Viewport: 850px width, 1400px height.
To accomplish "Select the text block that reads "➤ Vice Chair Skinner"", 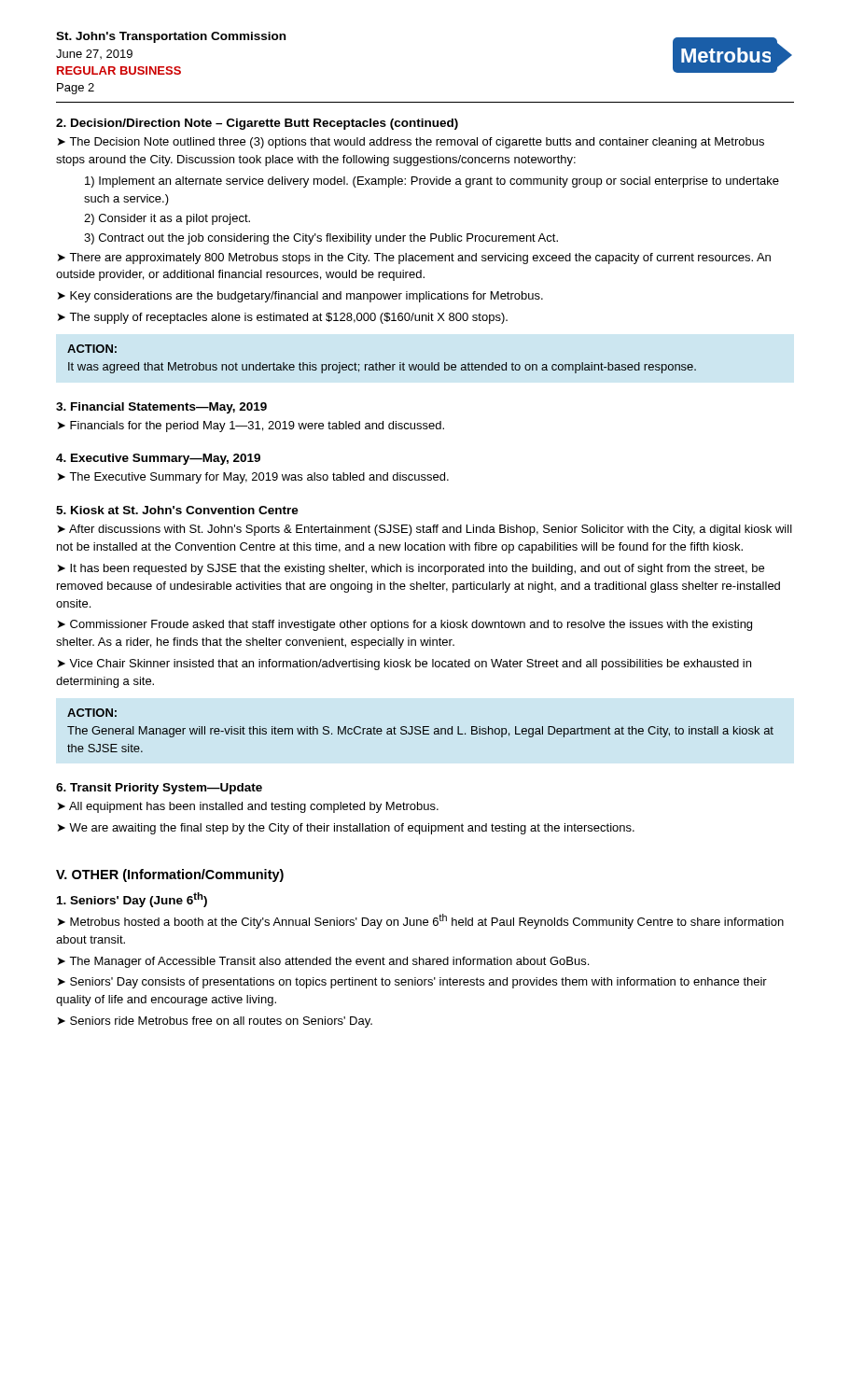I will pyautogui.click(x=404, y=672).
